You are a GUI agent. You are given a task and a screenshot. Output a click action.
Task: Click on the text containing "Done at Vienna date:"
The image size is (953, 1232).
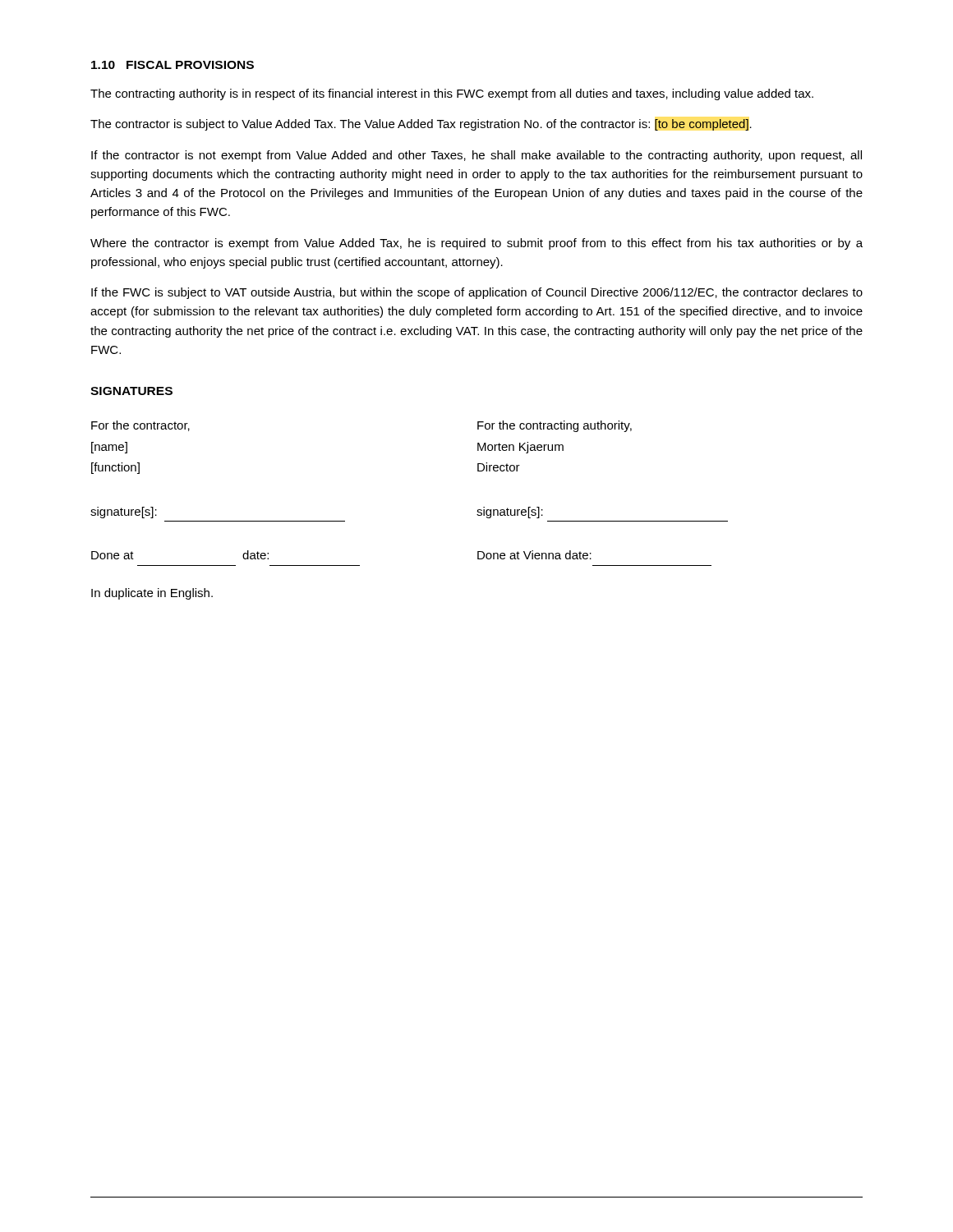[x=594, y=557]
